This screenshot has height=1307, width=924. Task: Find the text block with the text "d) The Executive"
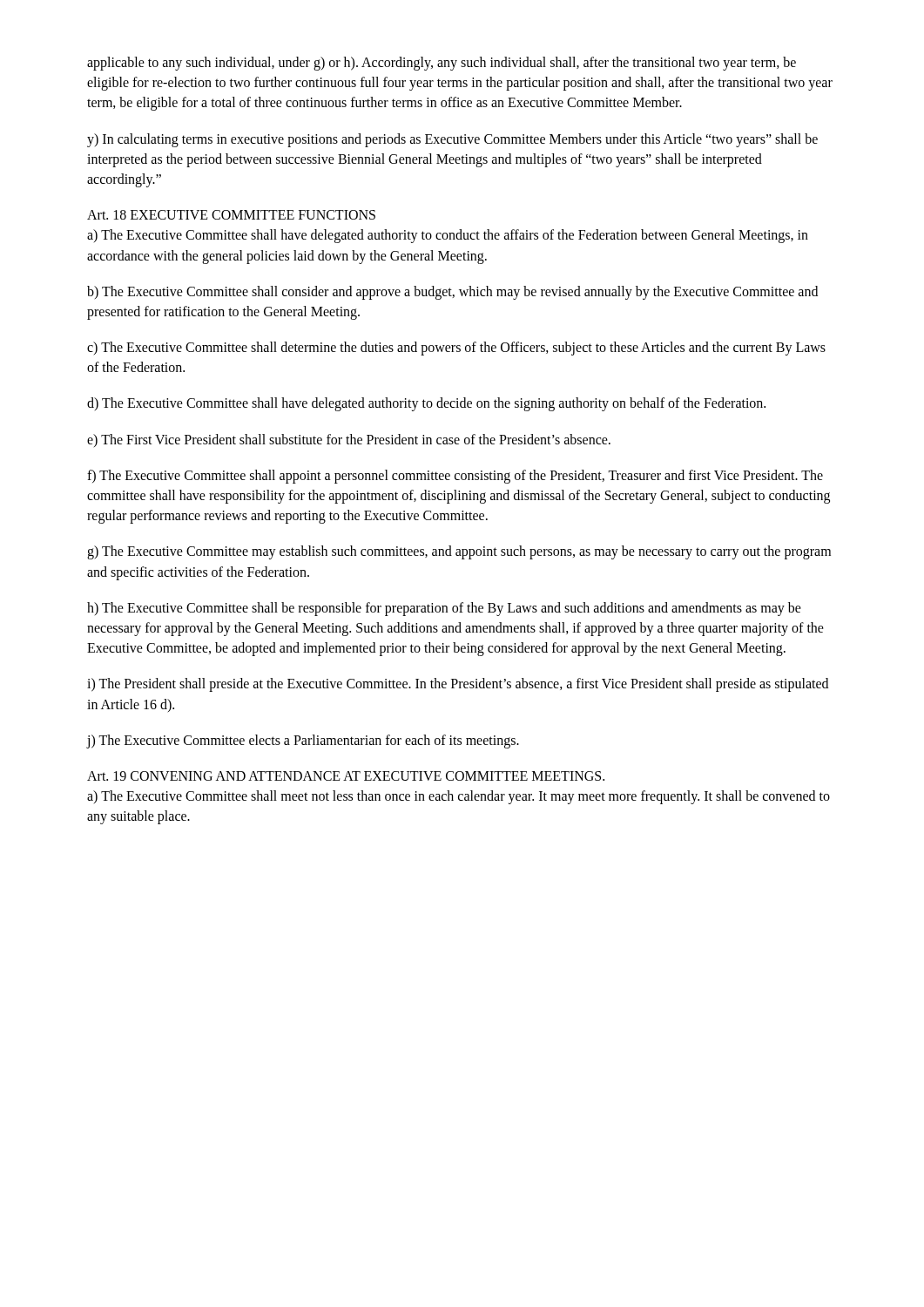pyautogui.click(x=427, y=403)
